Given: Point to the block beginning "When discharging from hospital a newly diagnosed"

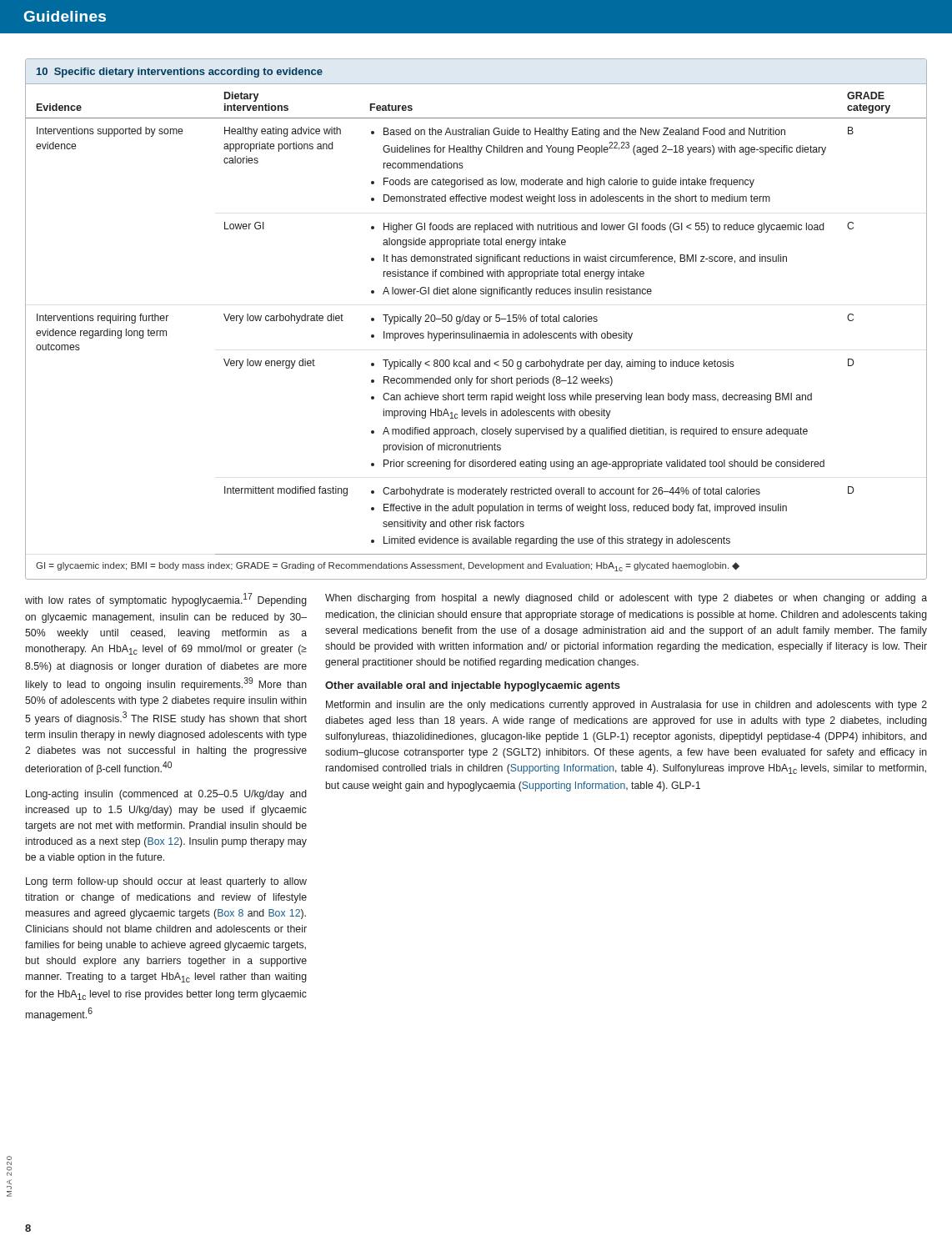Looking at the screenshot, I should click(626, 630).
